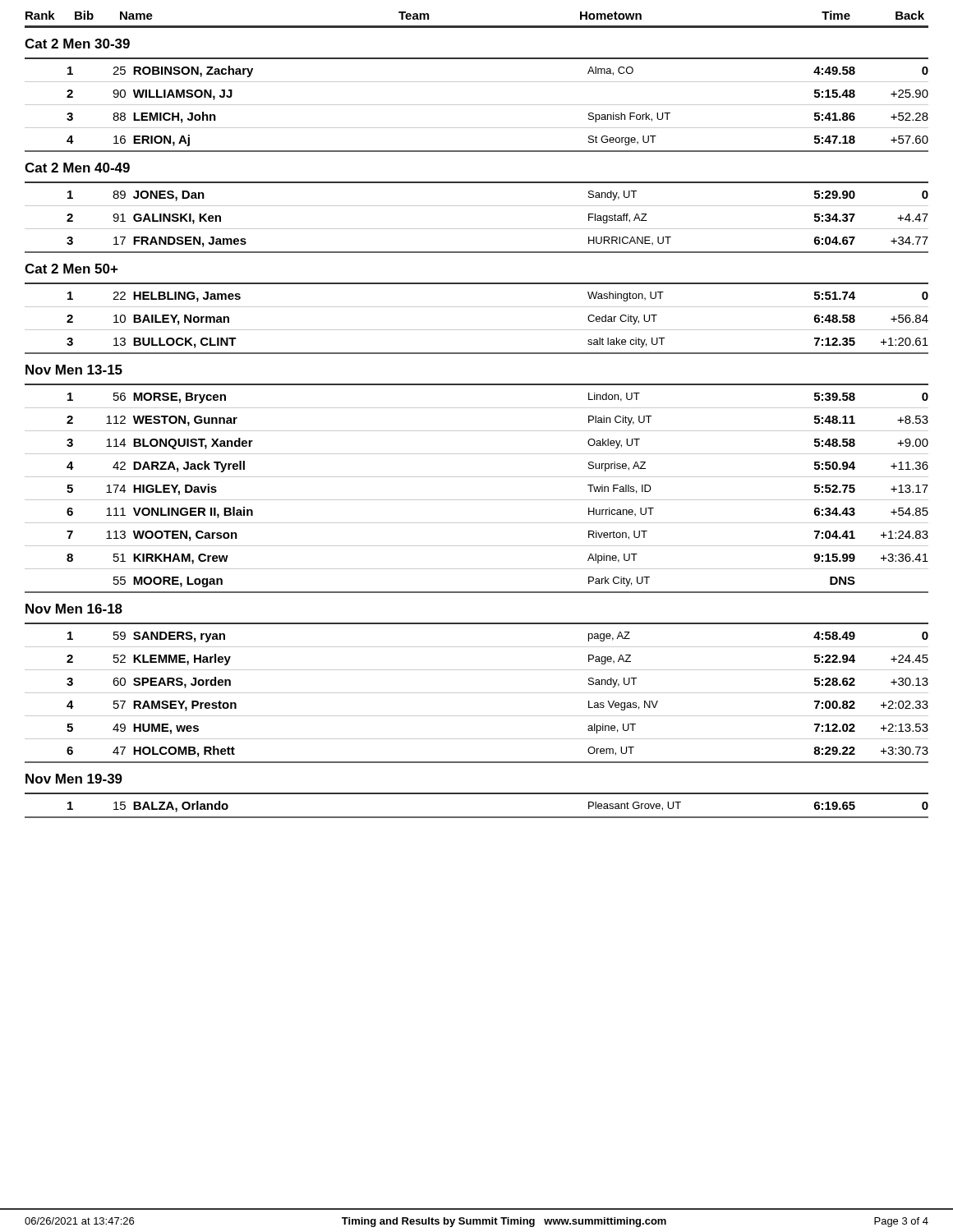Locate the table with the text "1 59 SANDERS, ryan page,"
Screen dimensions: 1232x953
pos(476,694)
